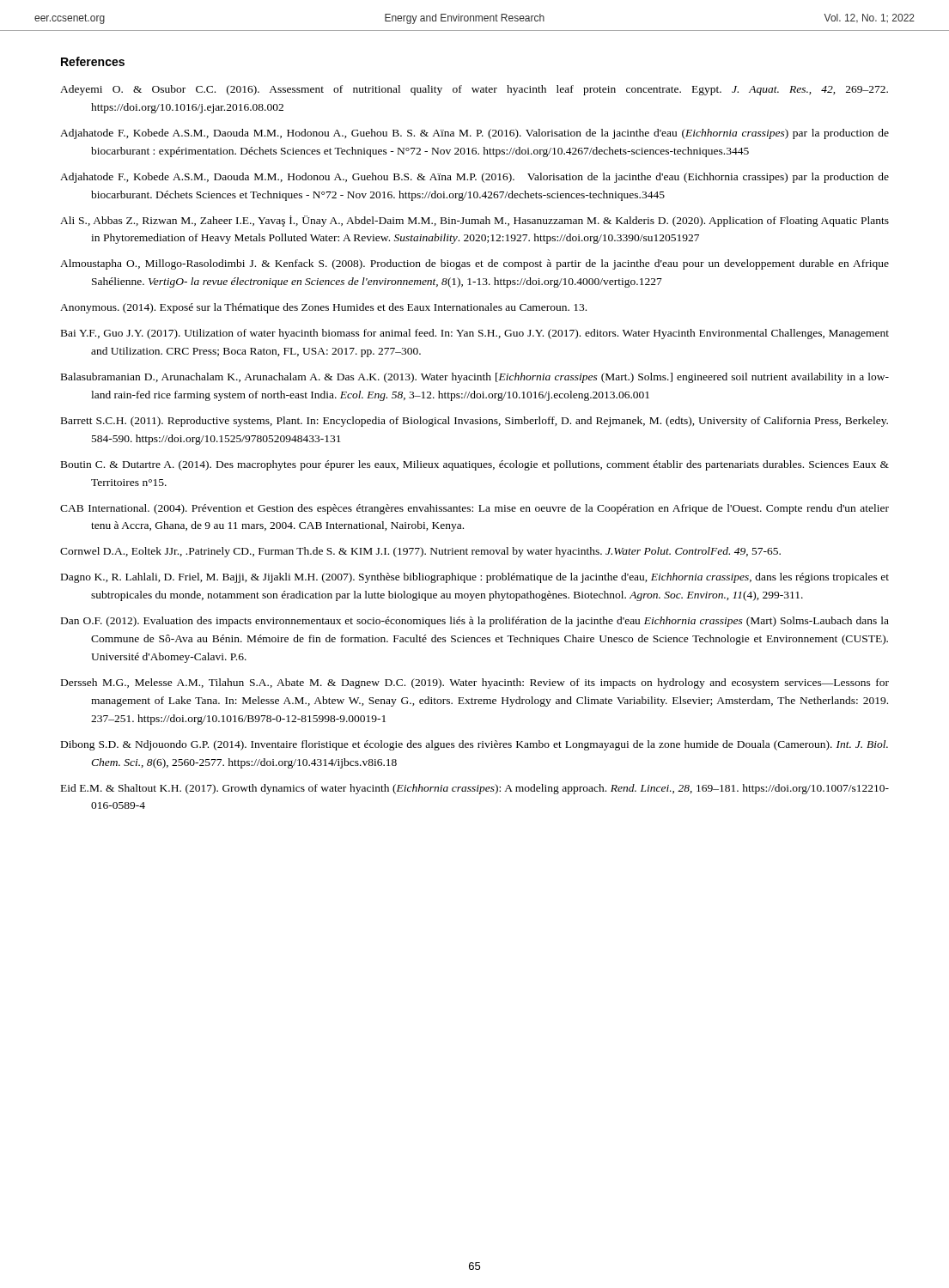Click on the passage starting "Balasubramanian D., Arunachalam K., Arunachalam A."
This screenshot has width=949, height=1288.
(x=474, y=385)
